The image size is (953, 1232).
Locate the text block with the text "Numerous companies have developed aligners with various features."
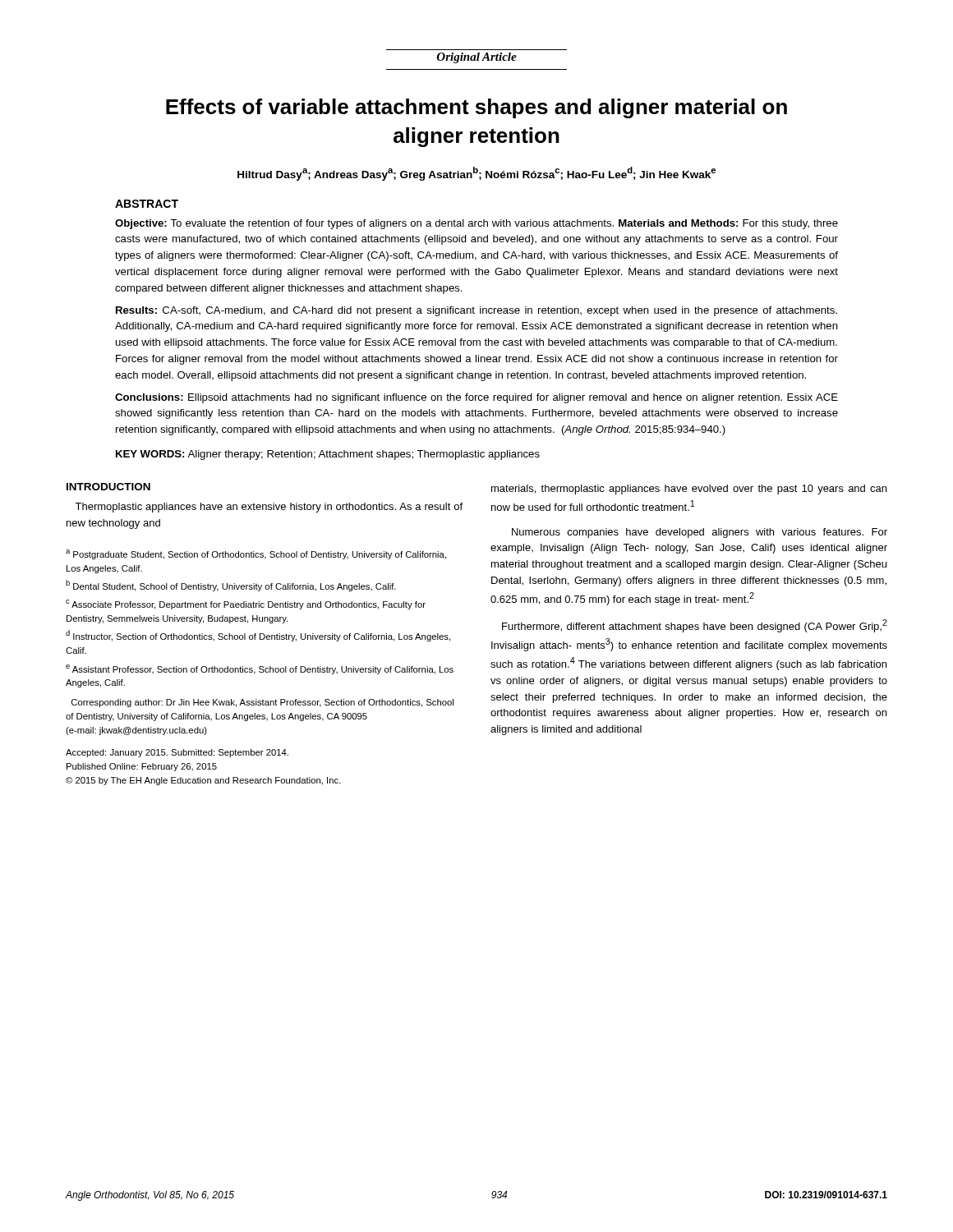(x=689, y=565)
